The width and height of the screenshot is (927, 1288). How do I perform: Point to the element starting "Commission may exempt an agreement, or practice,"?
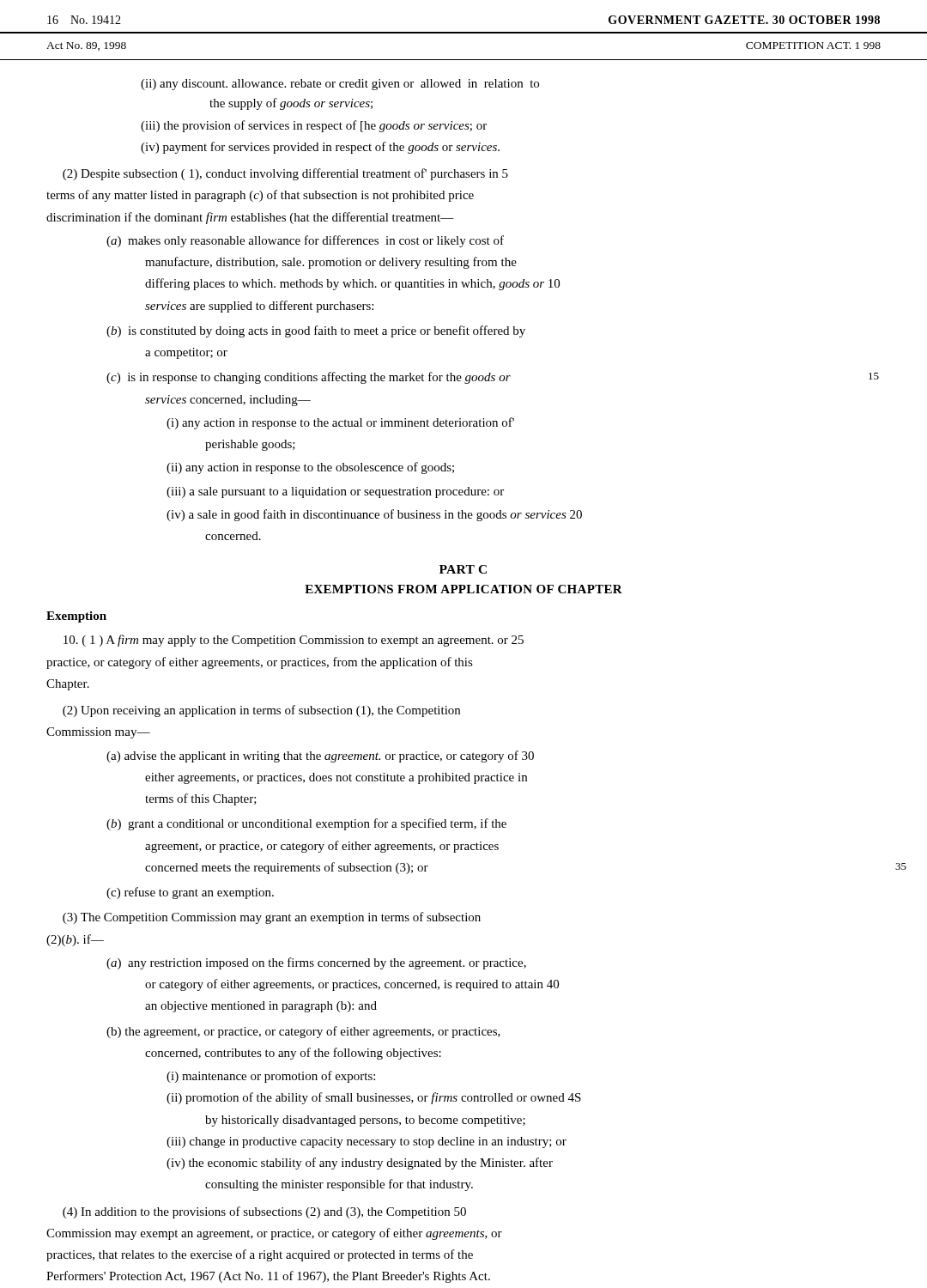pos(274,1233)
